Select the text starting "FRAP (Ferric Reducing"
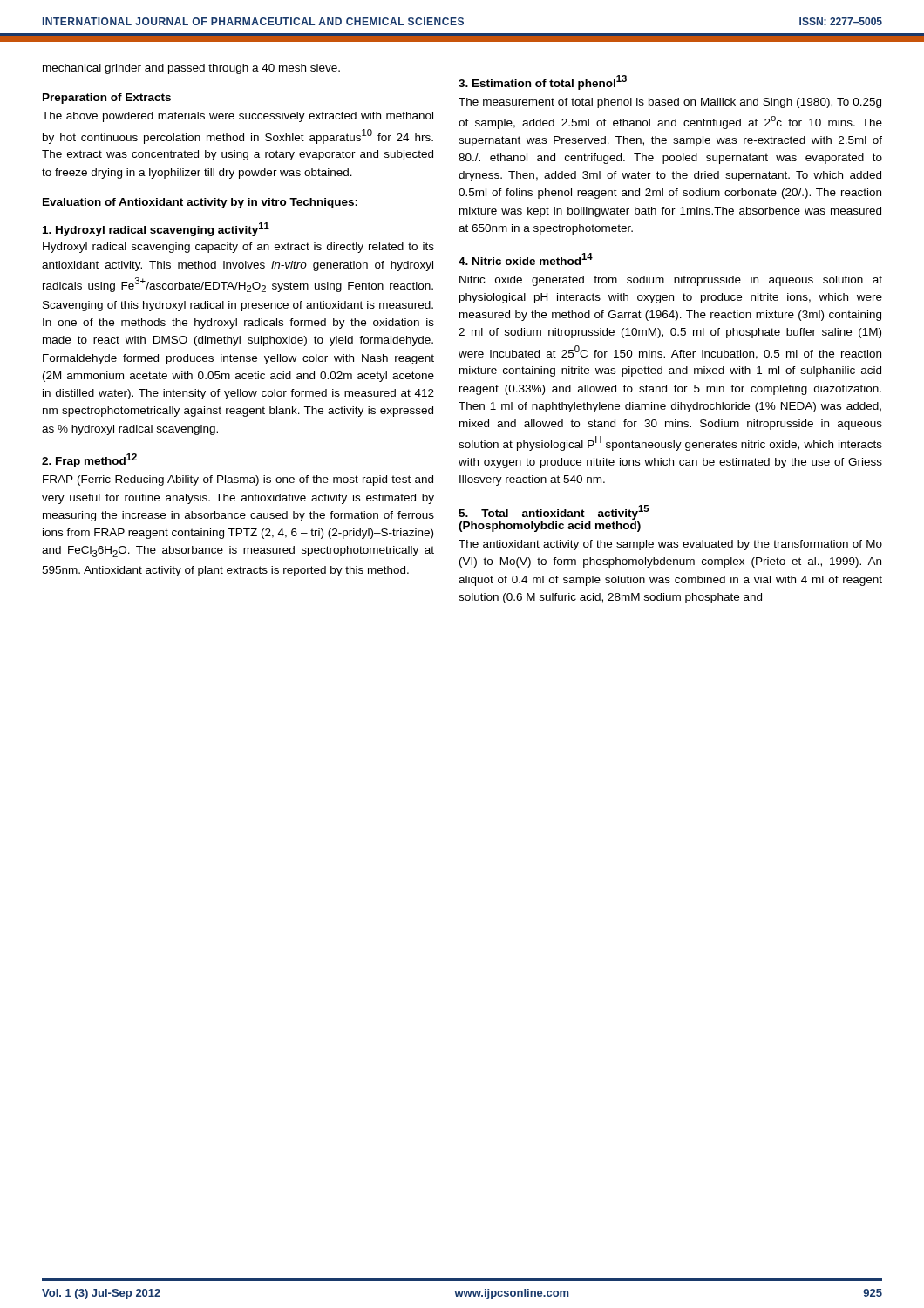The image size is (924, 1308). [238, 525]
